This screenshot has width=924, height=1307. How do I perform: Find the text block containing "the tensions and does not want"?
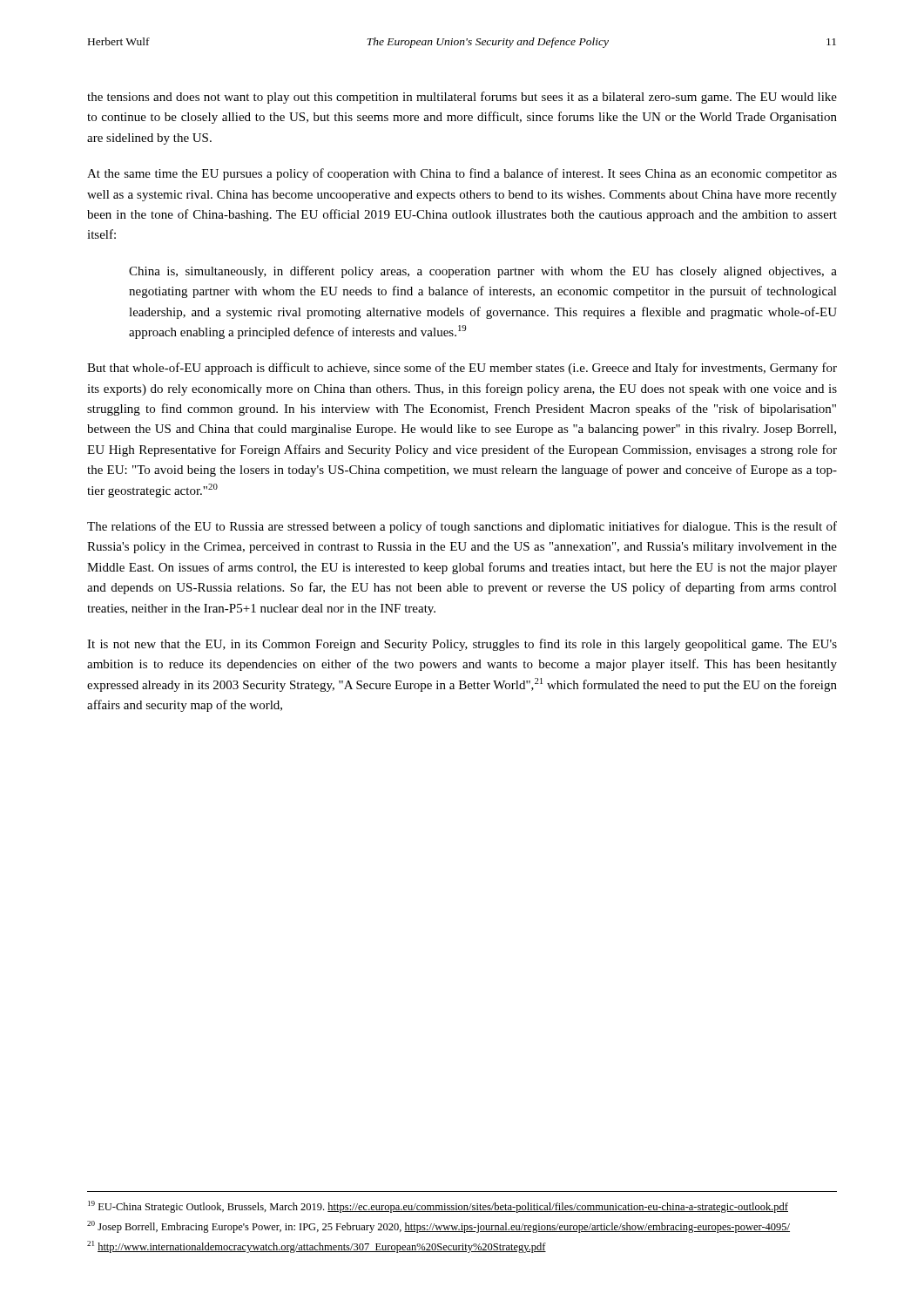462,117
